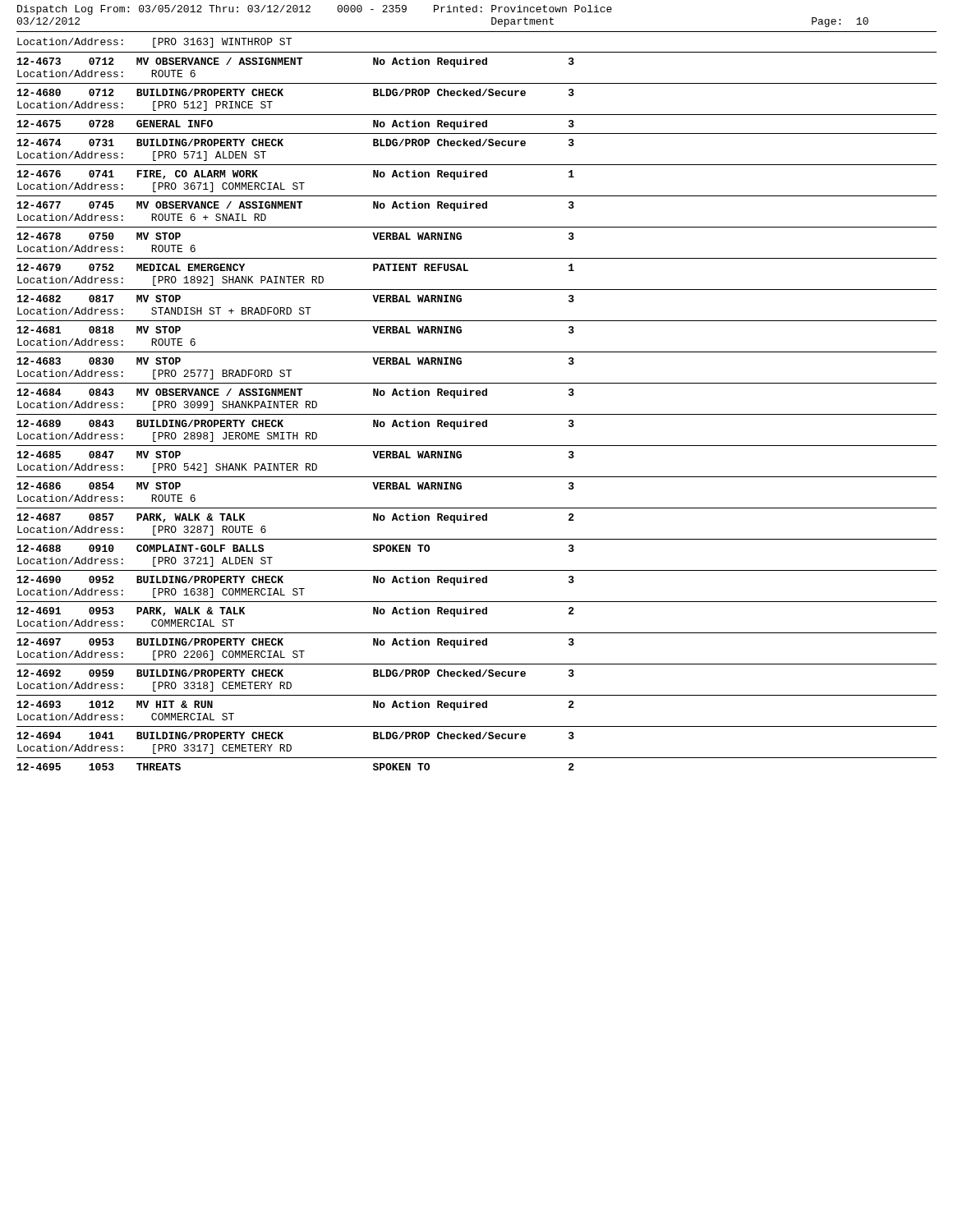Select the text block that says "12-4682 0817 MV STOP VERBAL"
The height and width of the screenshot is (1232, 953).
click(295, 299)
